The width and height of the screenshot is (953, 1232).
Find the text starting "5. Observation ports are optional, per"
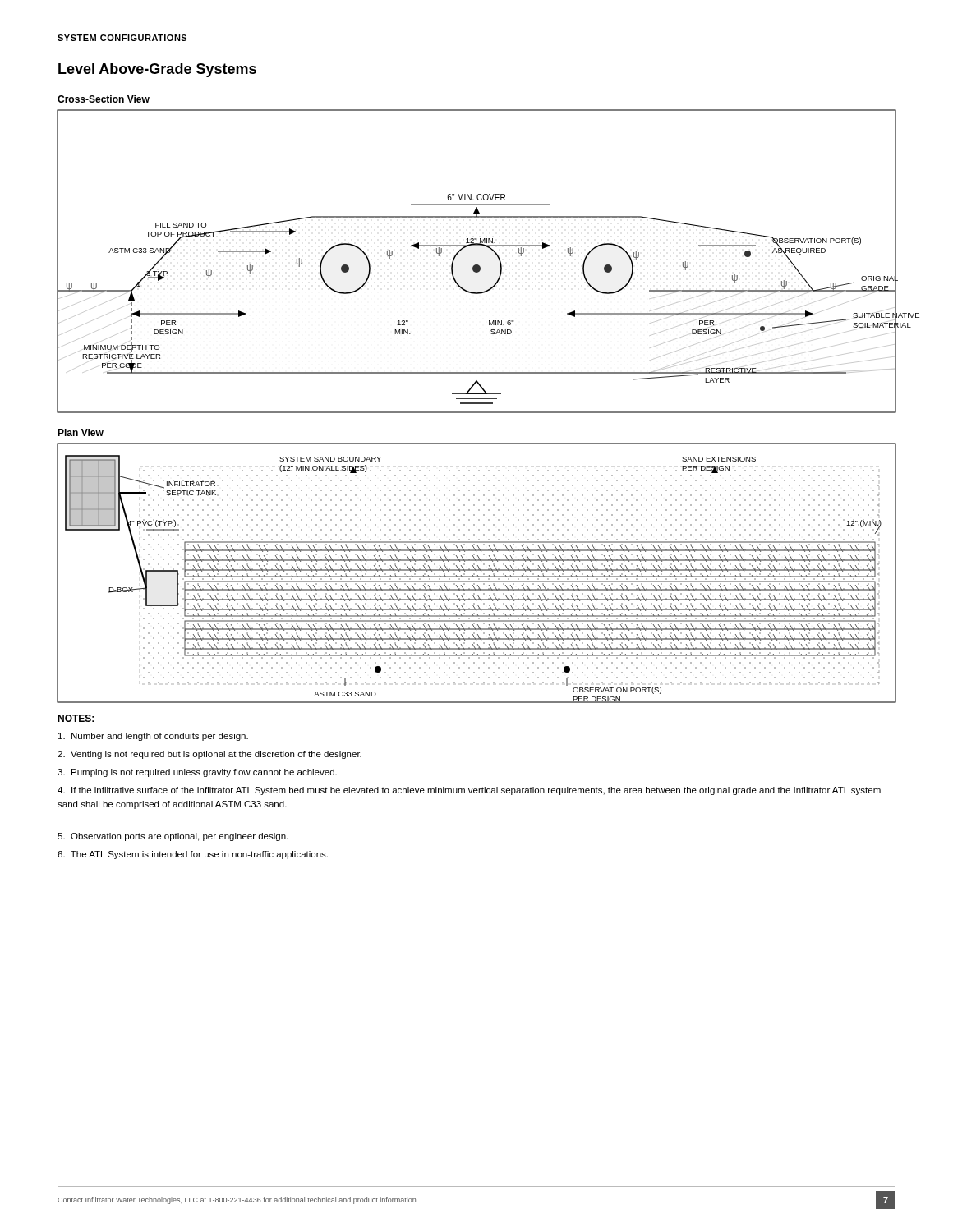click(173, 836)
